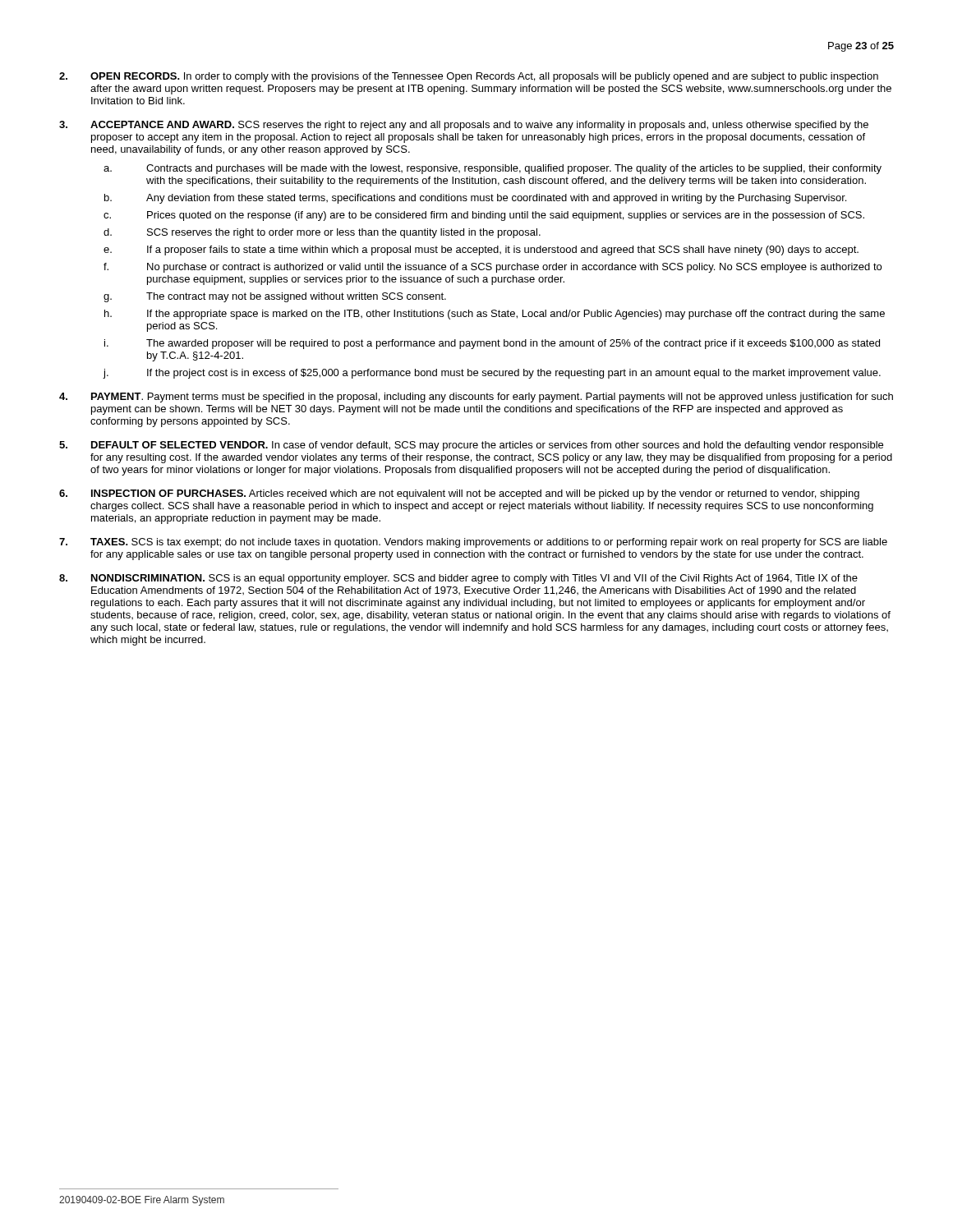
Task: Select the passage starting "f. No purchase or"
Action: pos(492,273)
